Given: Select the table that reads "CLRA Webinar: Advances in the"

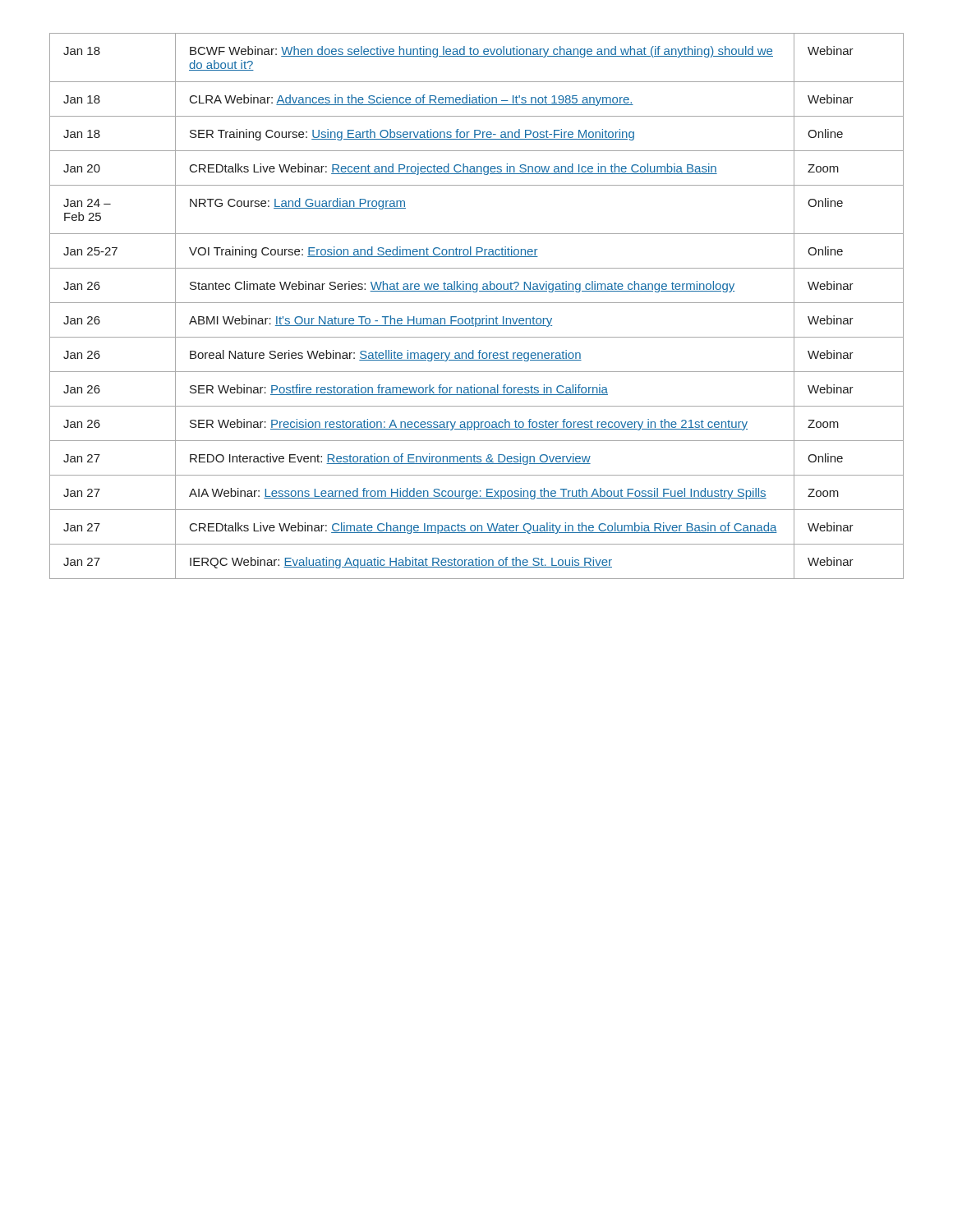Looking at the screenshot, I should pyautogui.click(x=476, y=306).
